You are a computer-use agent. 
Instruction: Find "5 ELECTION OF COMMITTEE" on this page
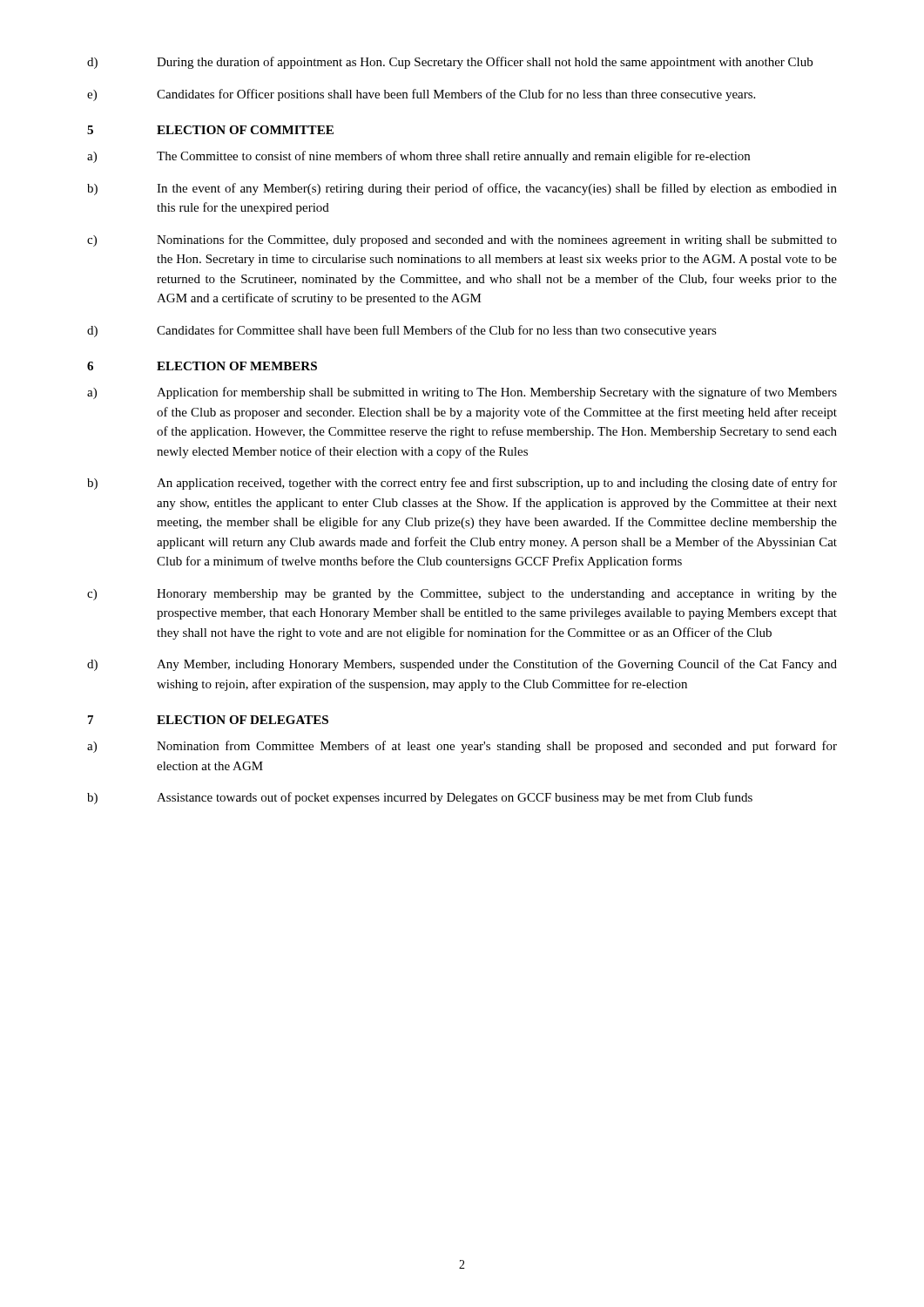point(210,130)
